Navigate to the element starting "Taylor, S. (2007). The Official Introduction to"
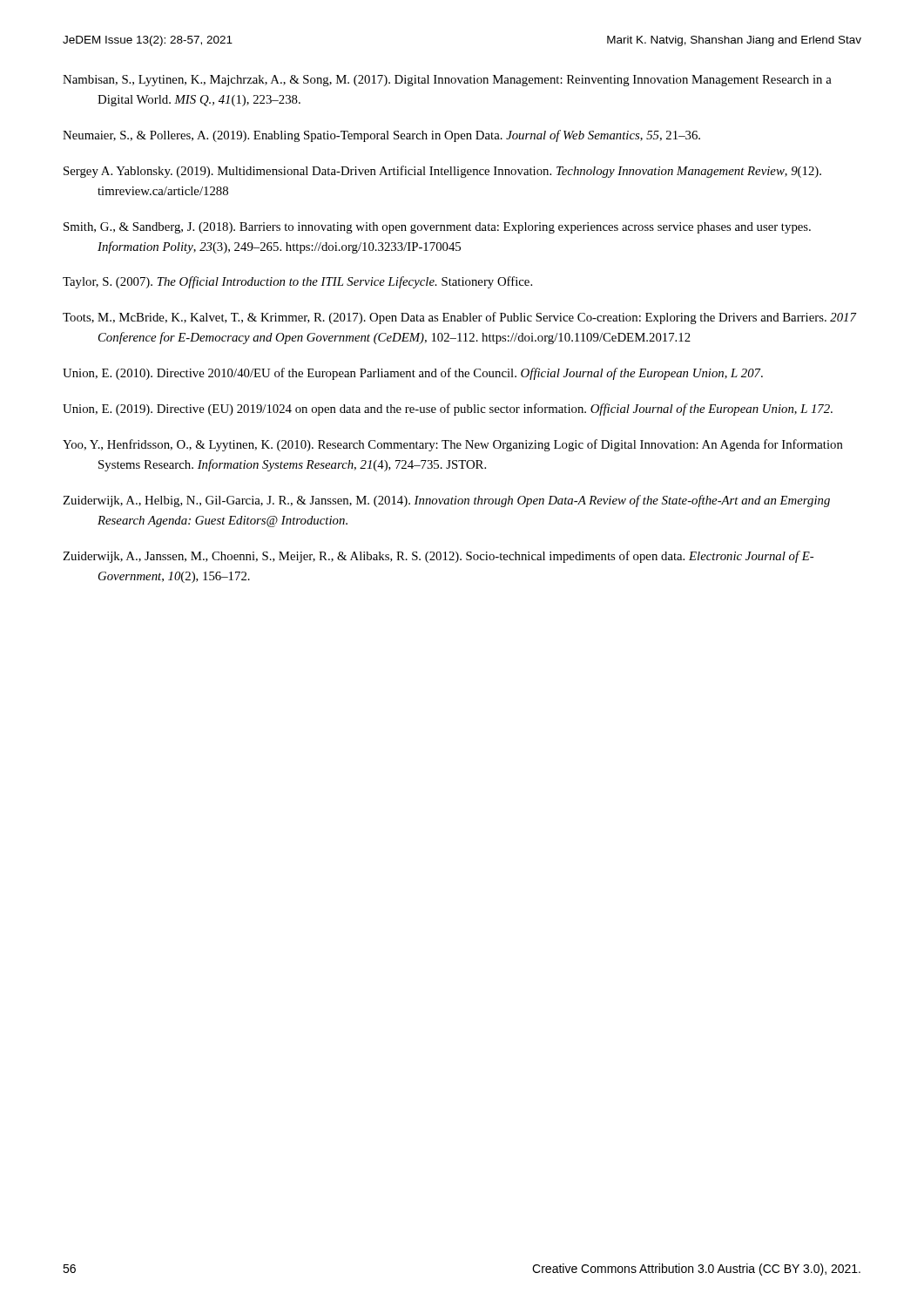This screenshot has height=1307, width=924. [298, 282]
